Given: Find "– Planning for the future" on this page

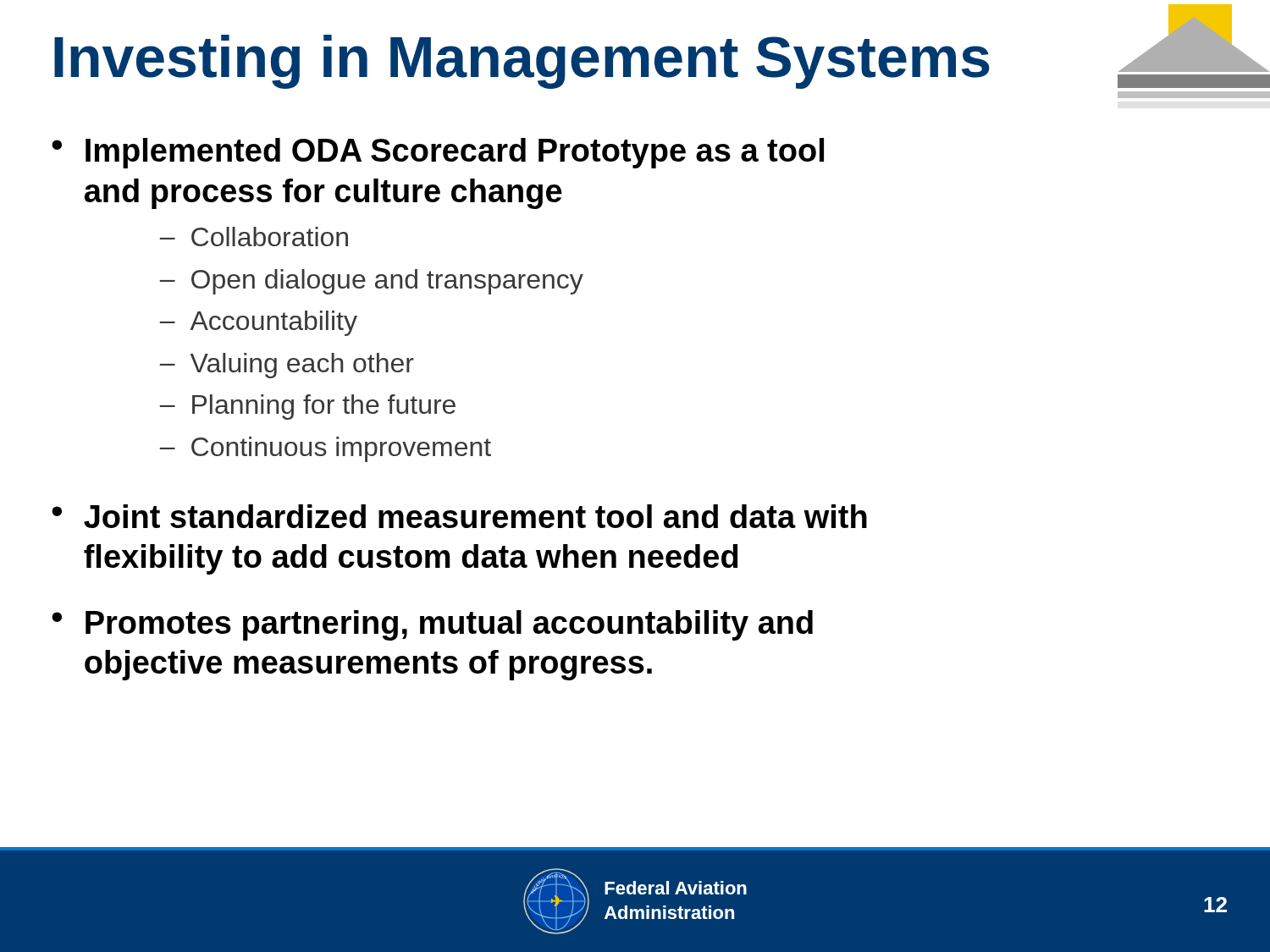Looking at the screenshot, I should click(x=308, y=405).
